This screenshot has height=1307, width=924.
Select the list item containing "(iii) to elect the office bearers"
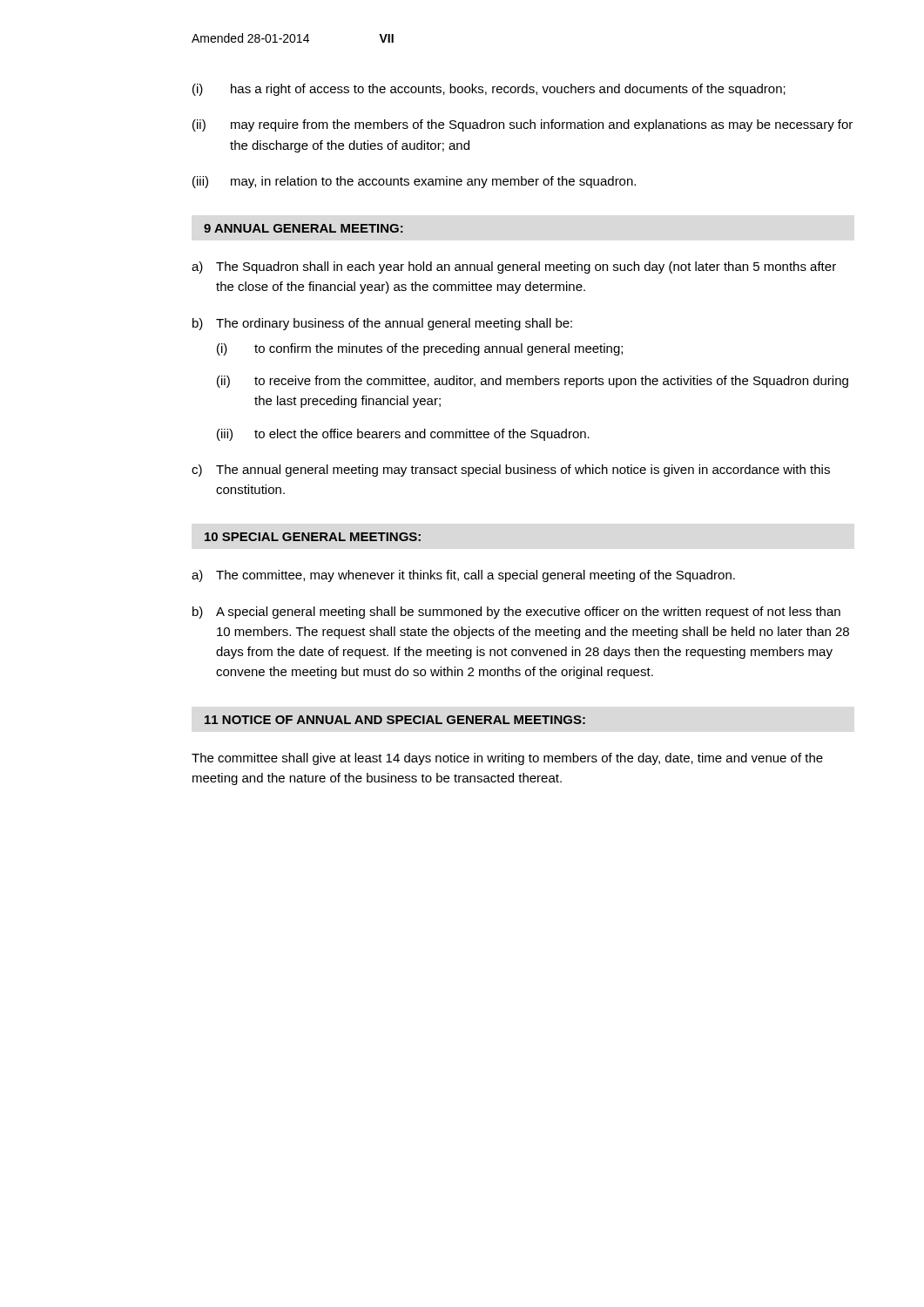[403, 433]
